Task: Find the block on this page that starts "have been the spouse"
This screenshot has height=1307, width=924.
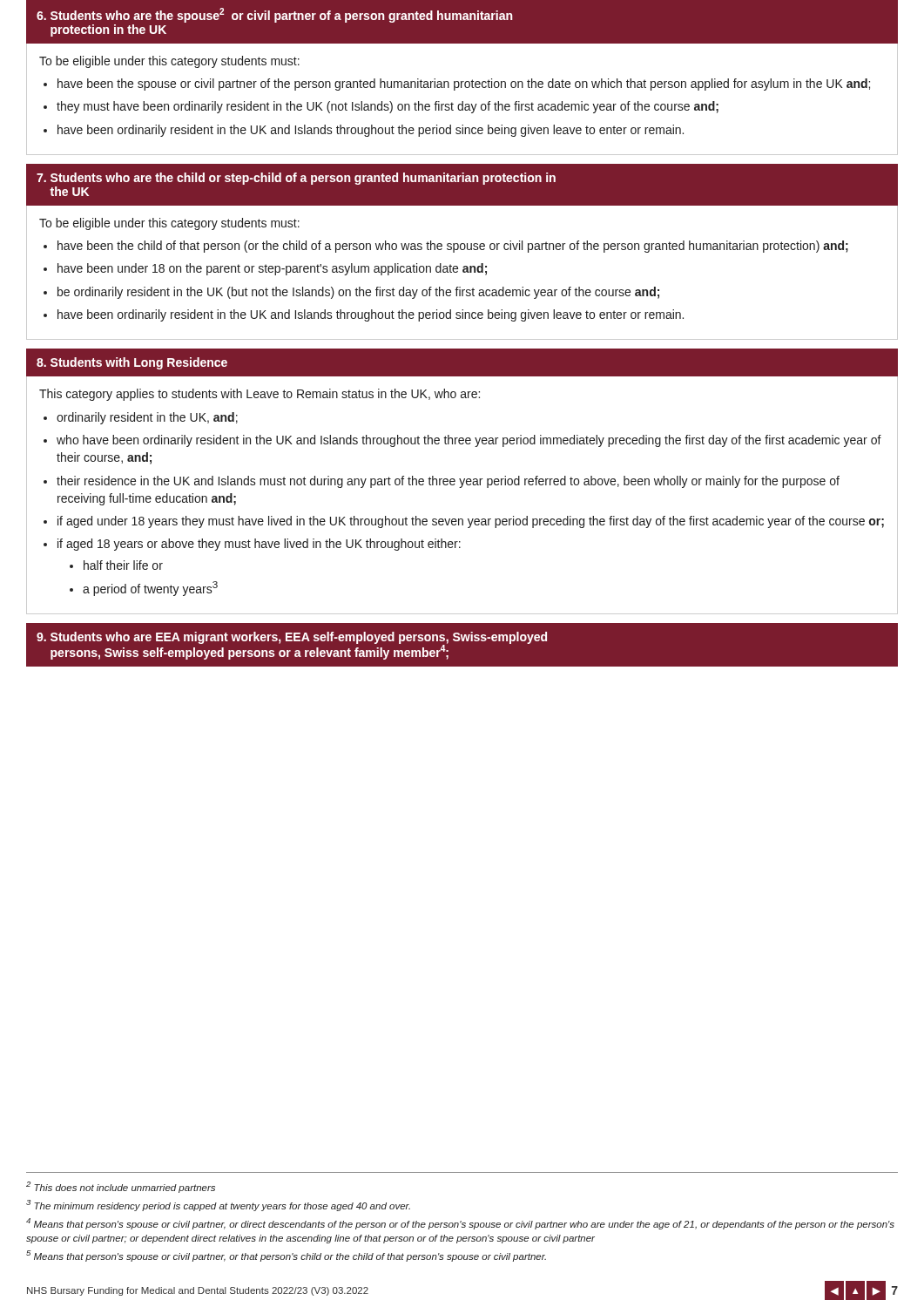Action: pos(464,84)
